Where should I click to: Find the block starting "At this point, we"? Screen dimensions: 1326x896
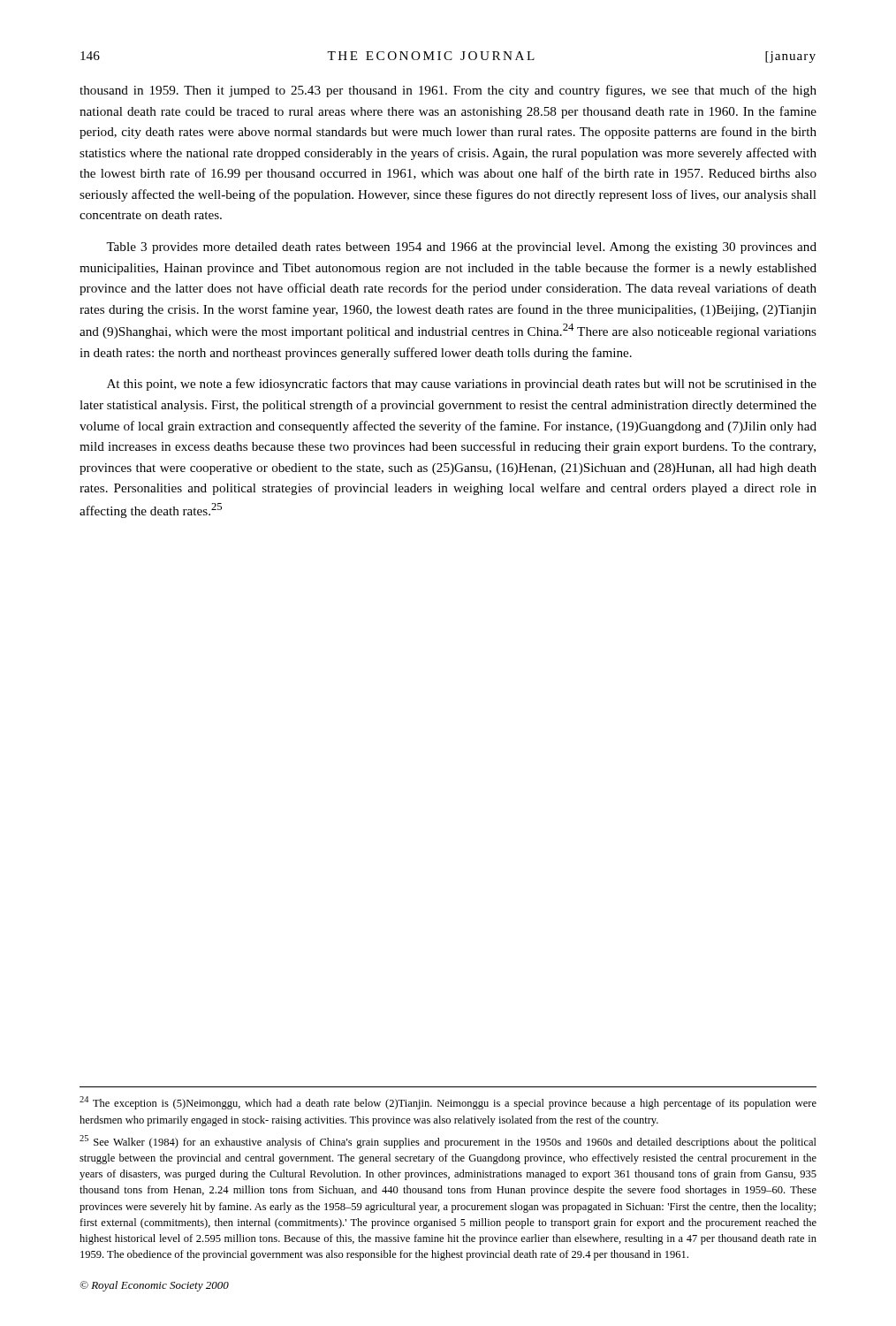click(x=448, y=447)
